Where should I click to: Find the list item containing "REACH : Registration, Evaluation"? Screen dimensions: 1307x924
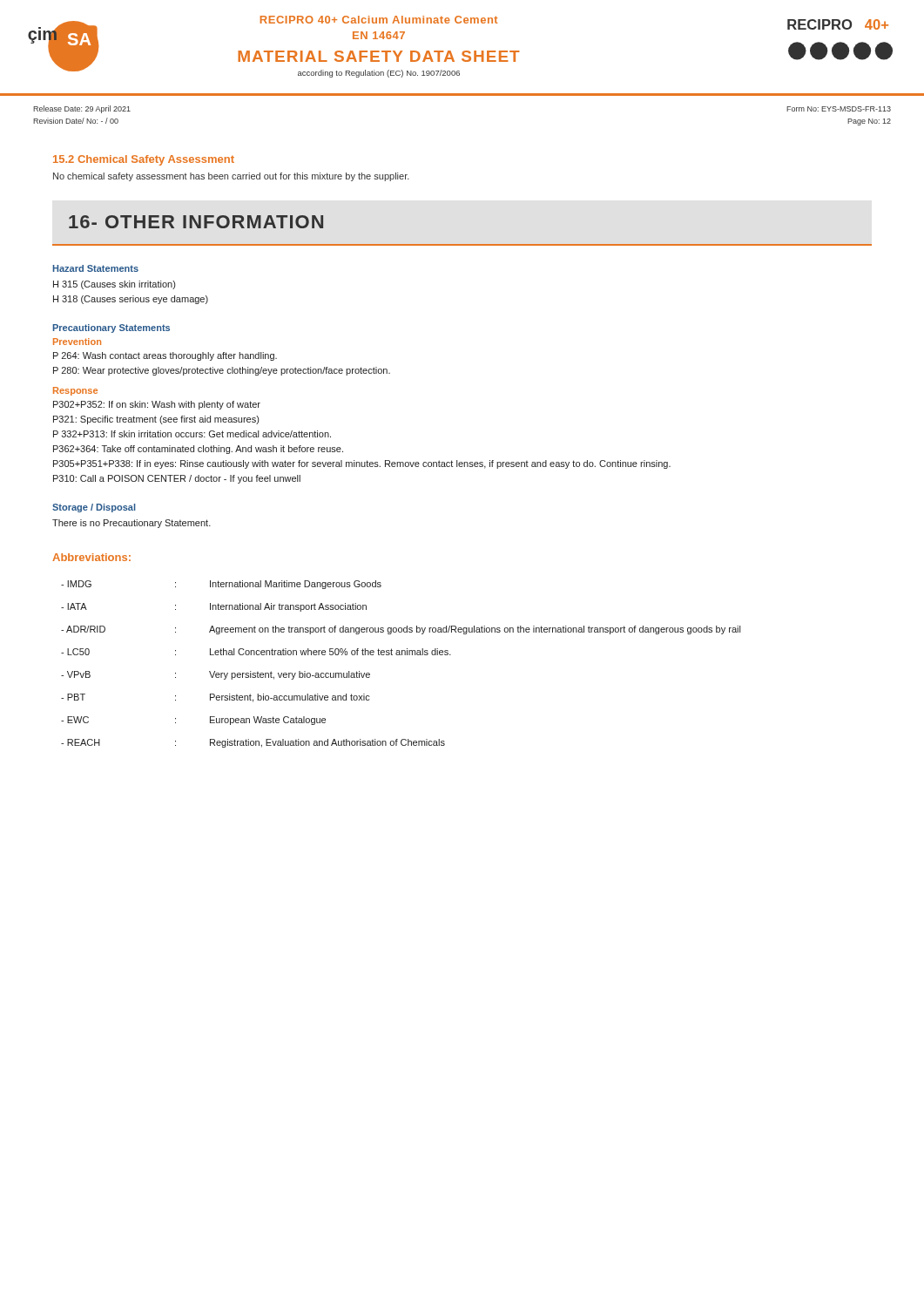point(253,743)
